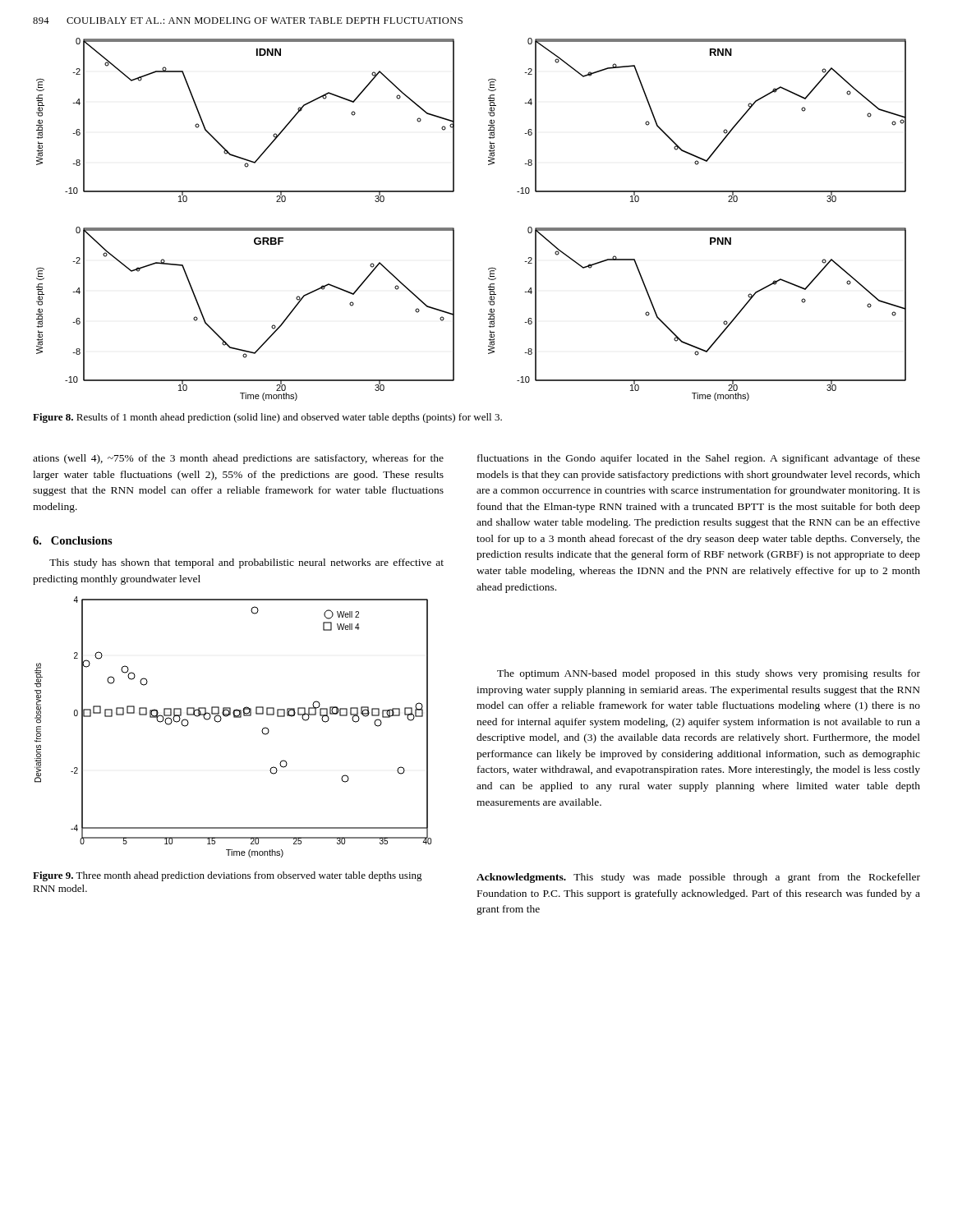The height and width of the screenshot is (1232, 953).
Task: Click on the scatter plot
Action: click(238, 727)
